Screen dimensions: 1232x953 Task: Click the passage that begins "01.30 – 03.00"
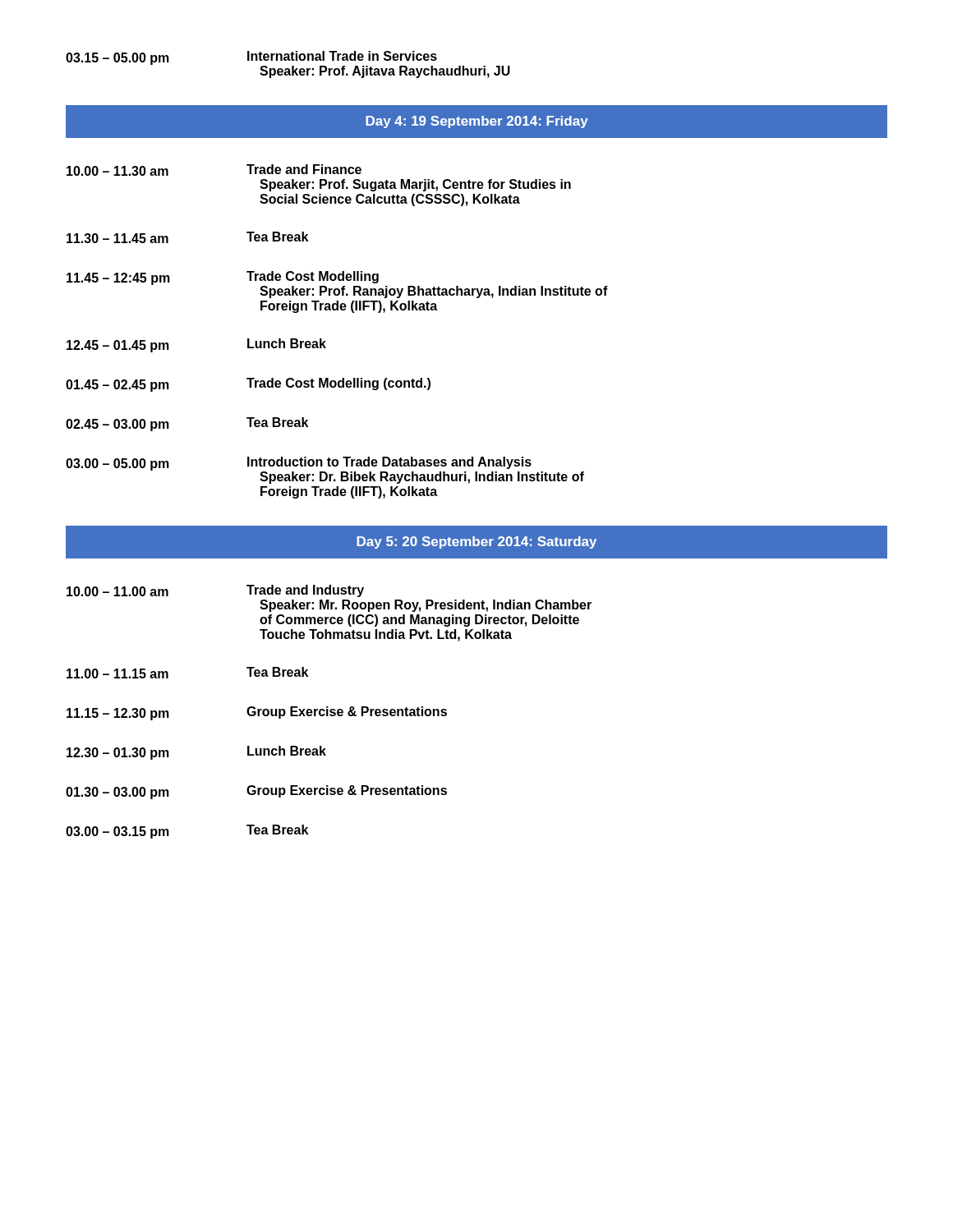click(256, 792)
